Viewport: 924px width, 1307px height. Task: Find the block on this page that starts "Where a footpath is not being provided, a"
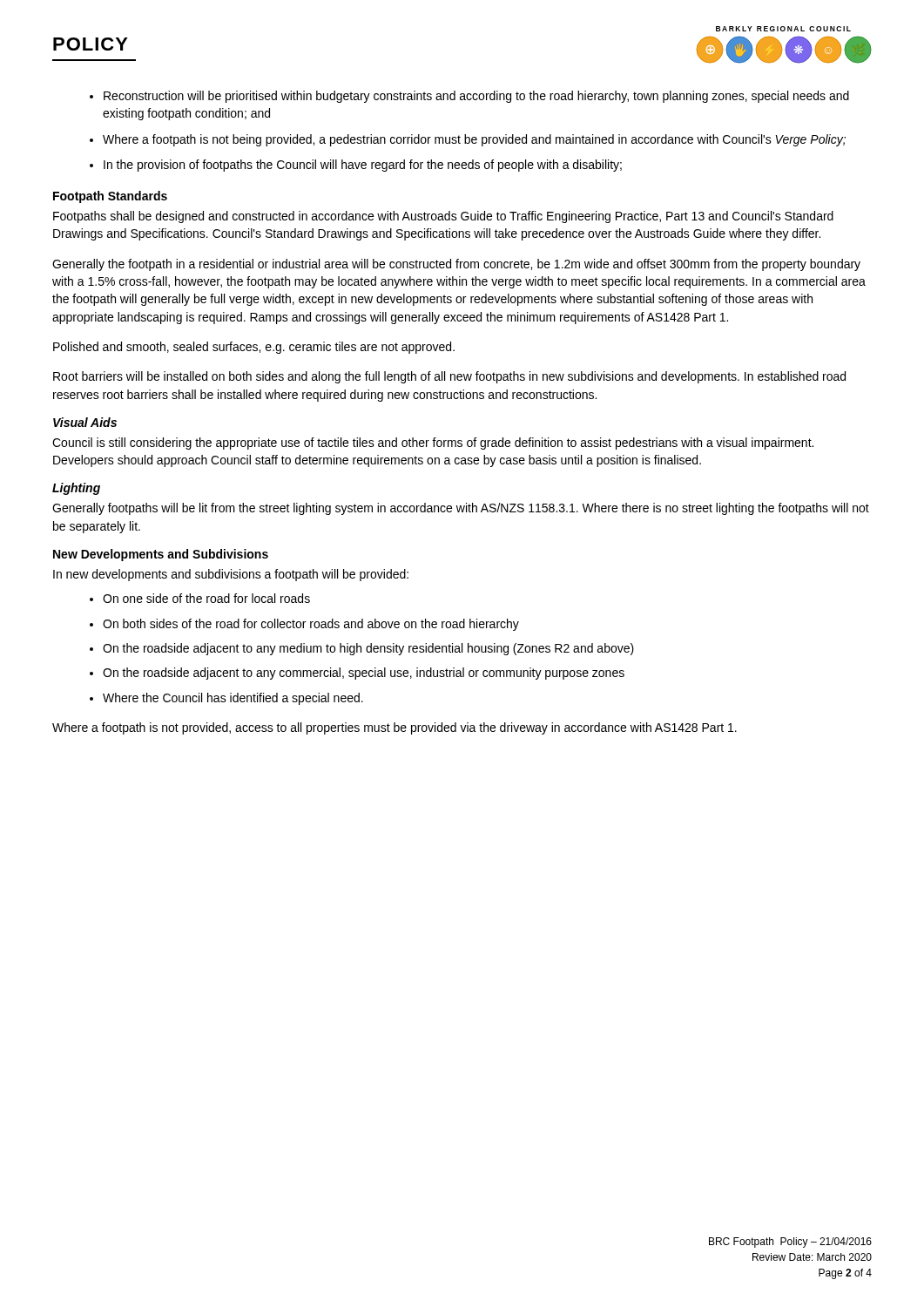pos(474,139)
